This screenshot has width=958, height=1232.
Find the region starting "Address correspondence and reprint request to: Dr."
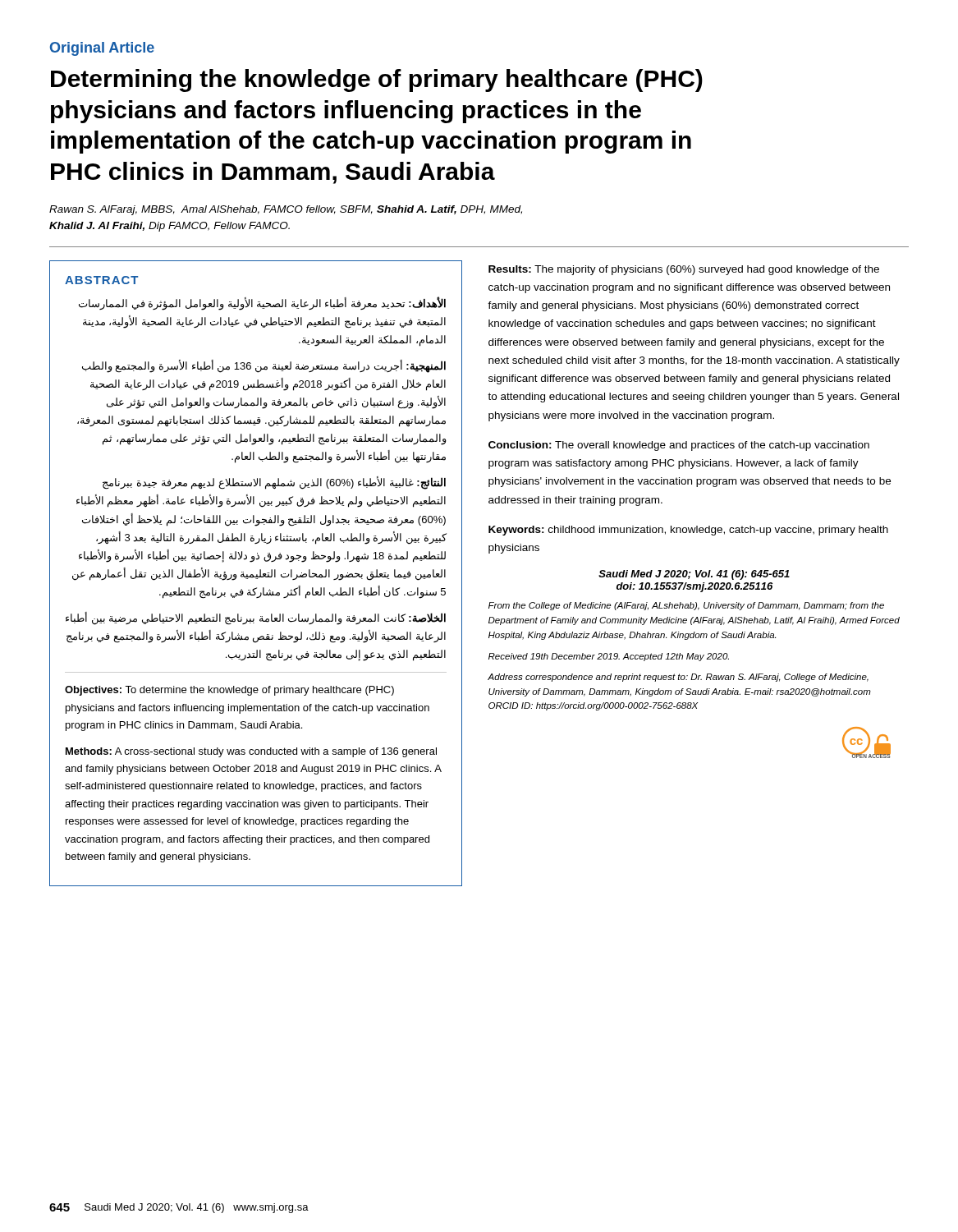pos(679,691)
